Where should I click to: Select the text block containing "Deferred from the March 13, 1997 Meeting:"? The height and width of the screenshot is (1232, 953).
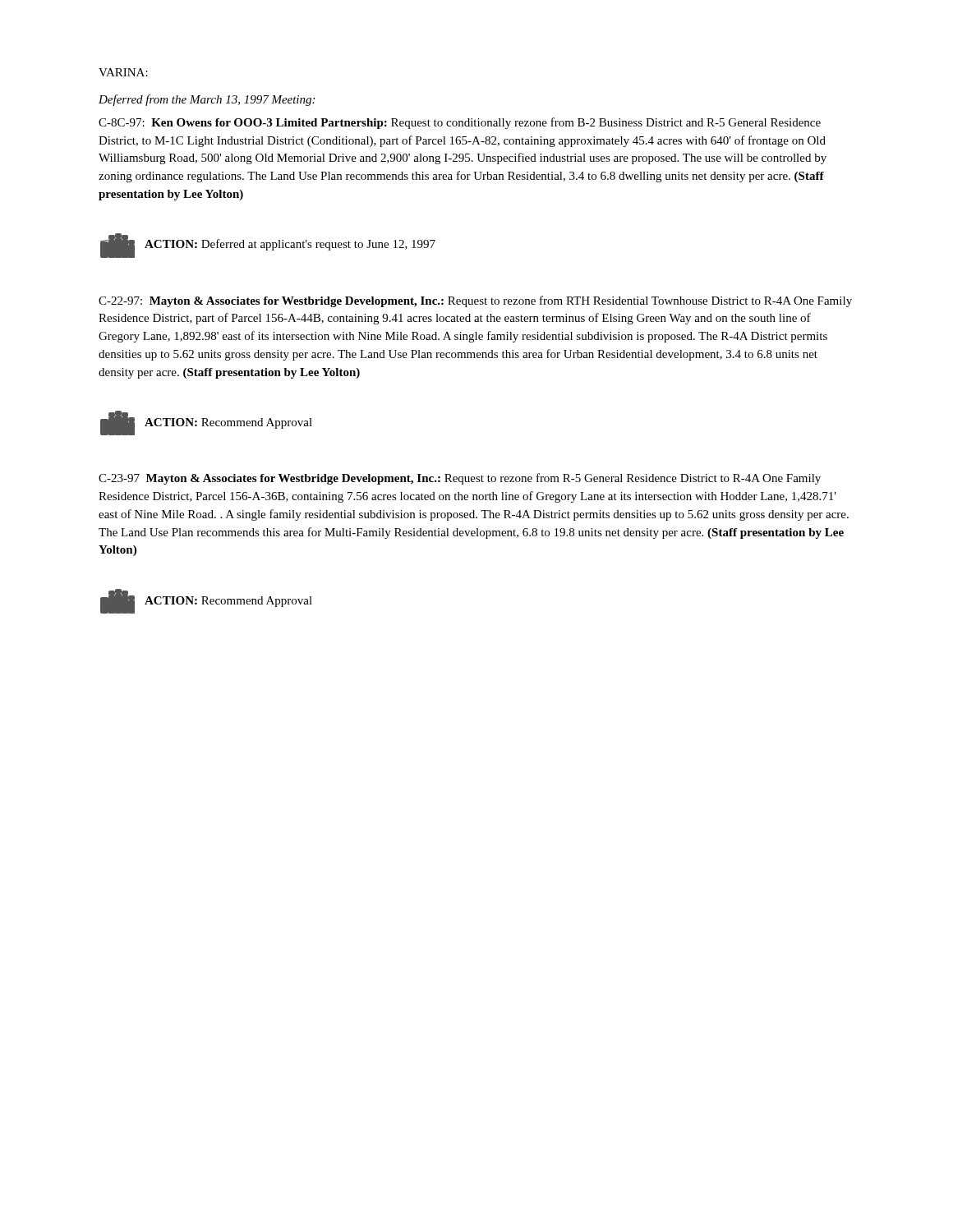coord(476,147)
